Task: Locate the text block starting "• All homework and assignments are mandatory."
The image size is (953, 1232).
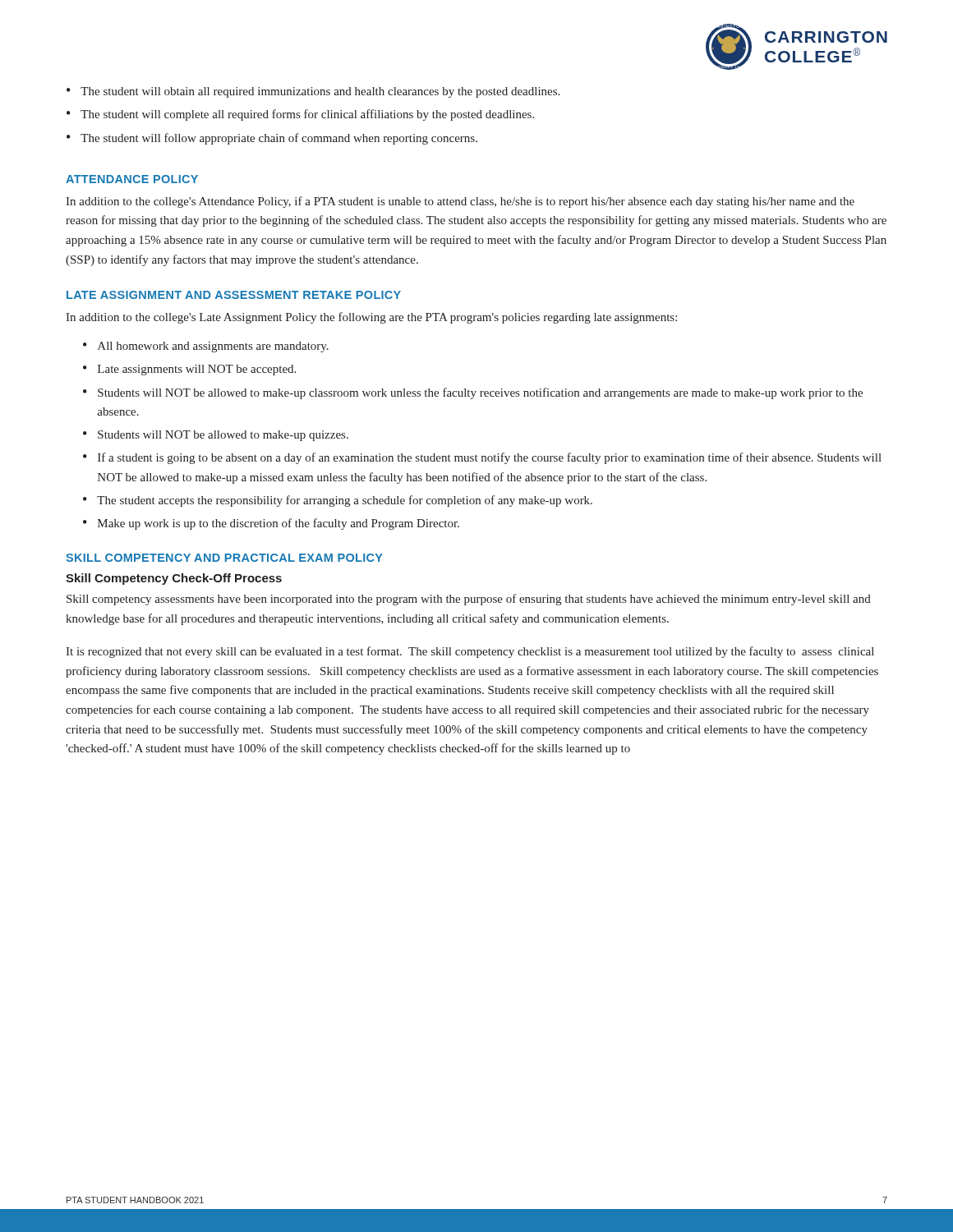Action: pos(206,346)
